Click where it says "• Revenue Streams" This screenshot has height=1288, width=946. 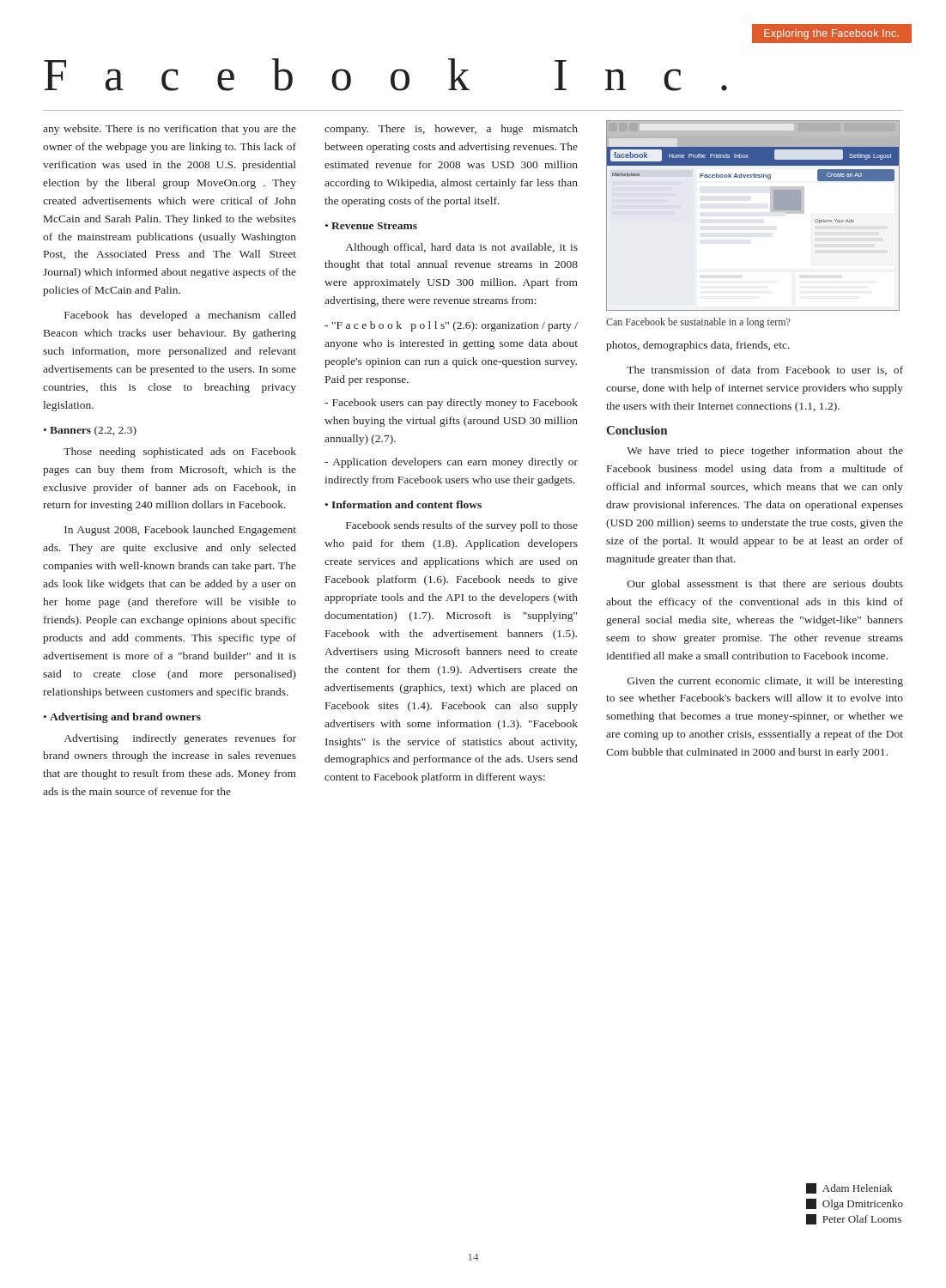(x=371, y=226)
